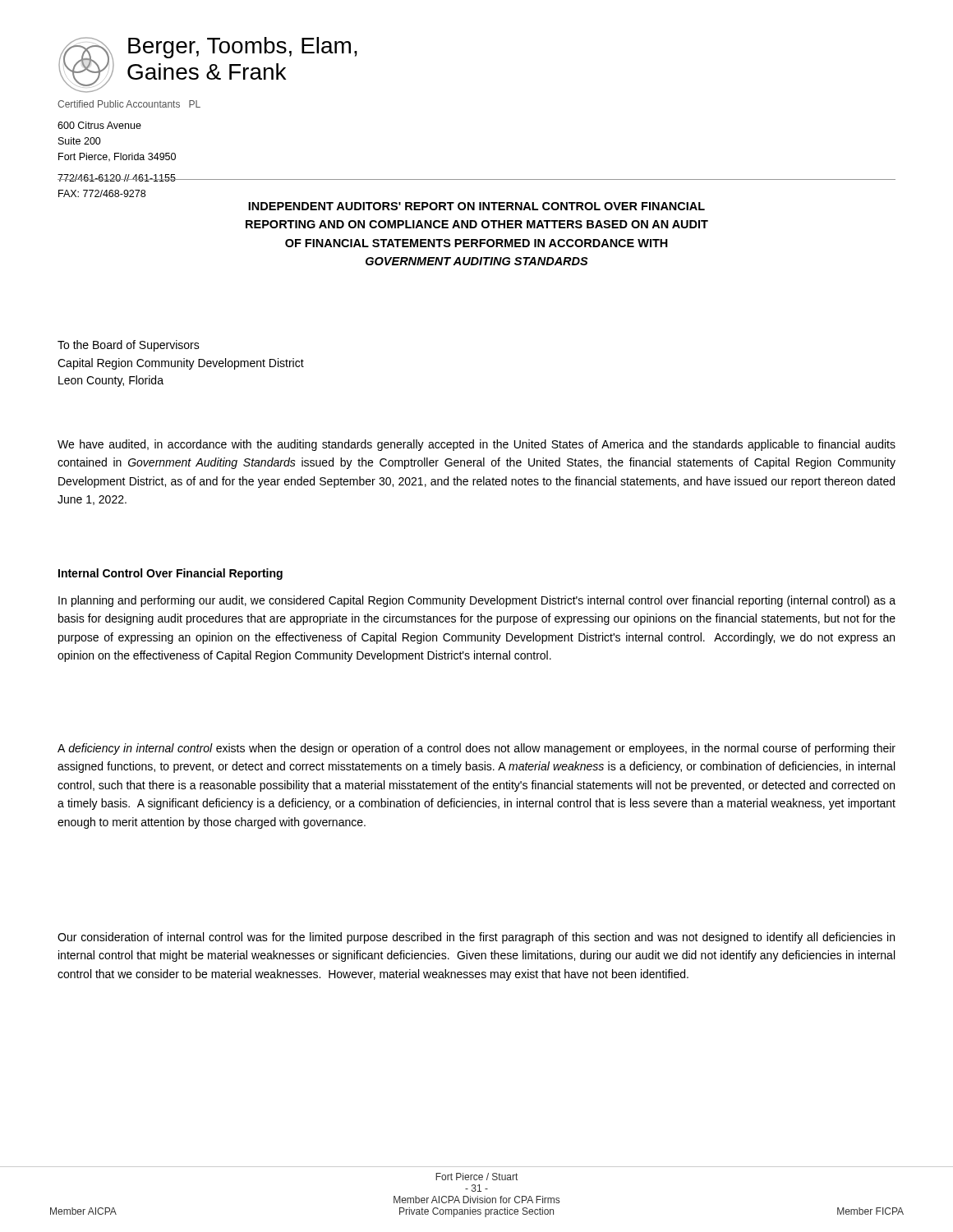Click the section header

pyautogui.click(x=170, y=573)
